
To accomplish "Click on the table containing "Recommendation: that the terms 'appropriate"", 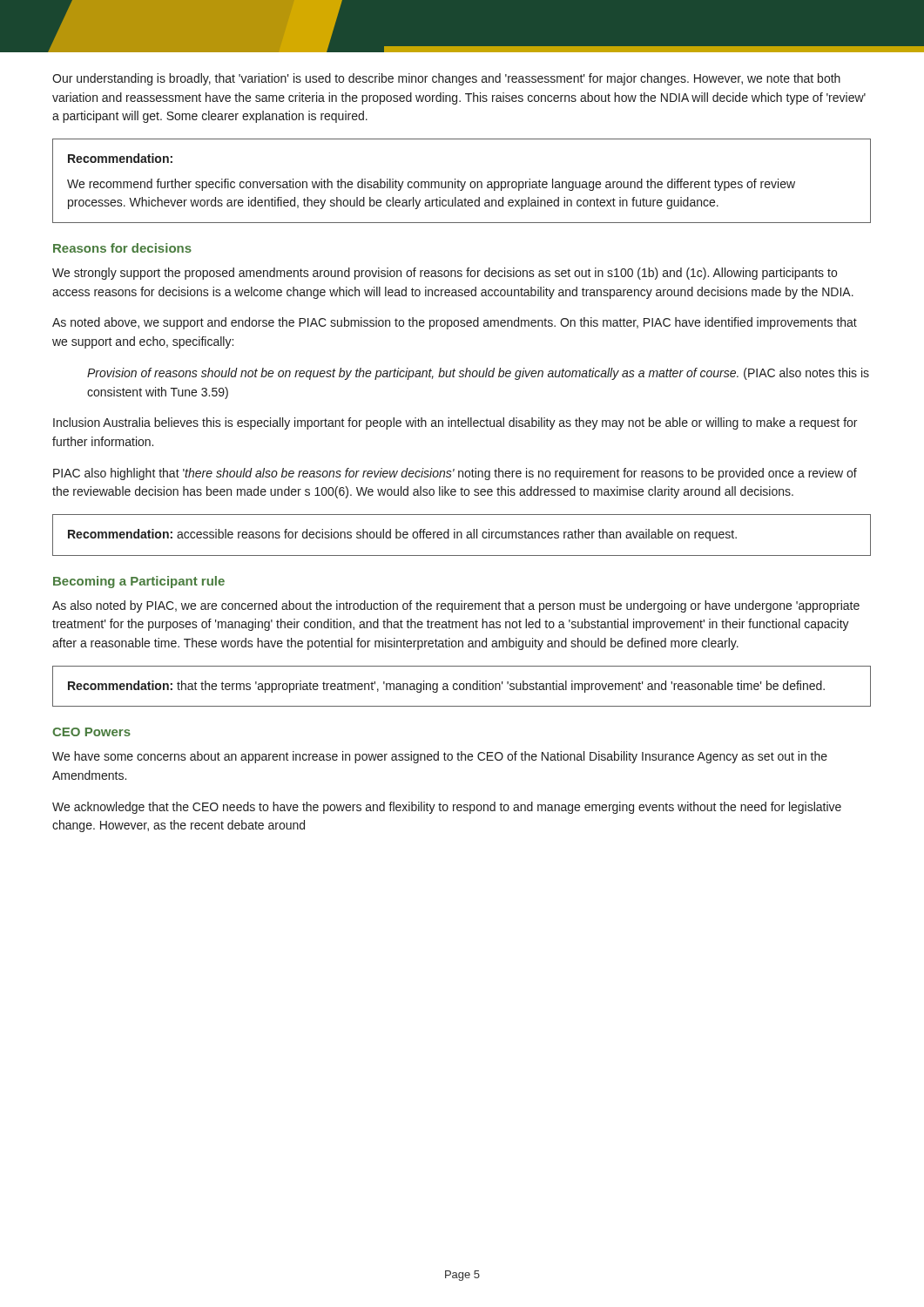I will coord(462,686).
